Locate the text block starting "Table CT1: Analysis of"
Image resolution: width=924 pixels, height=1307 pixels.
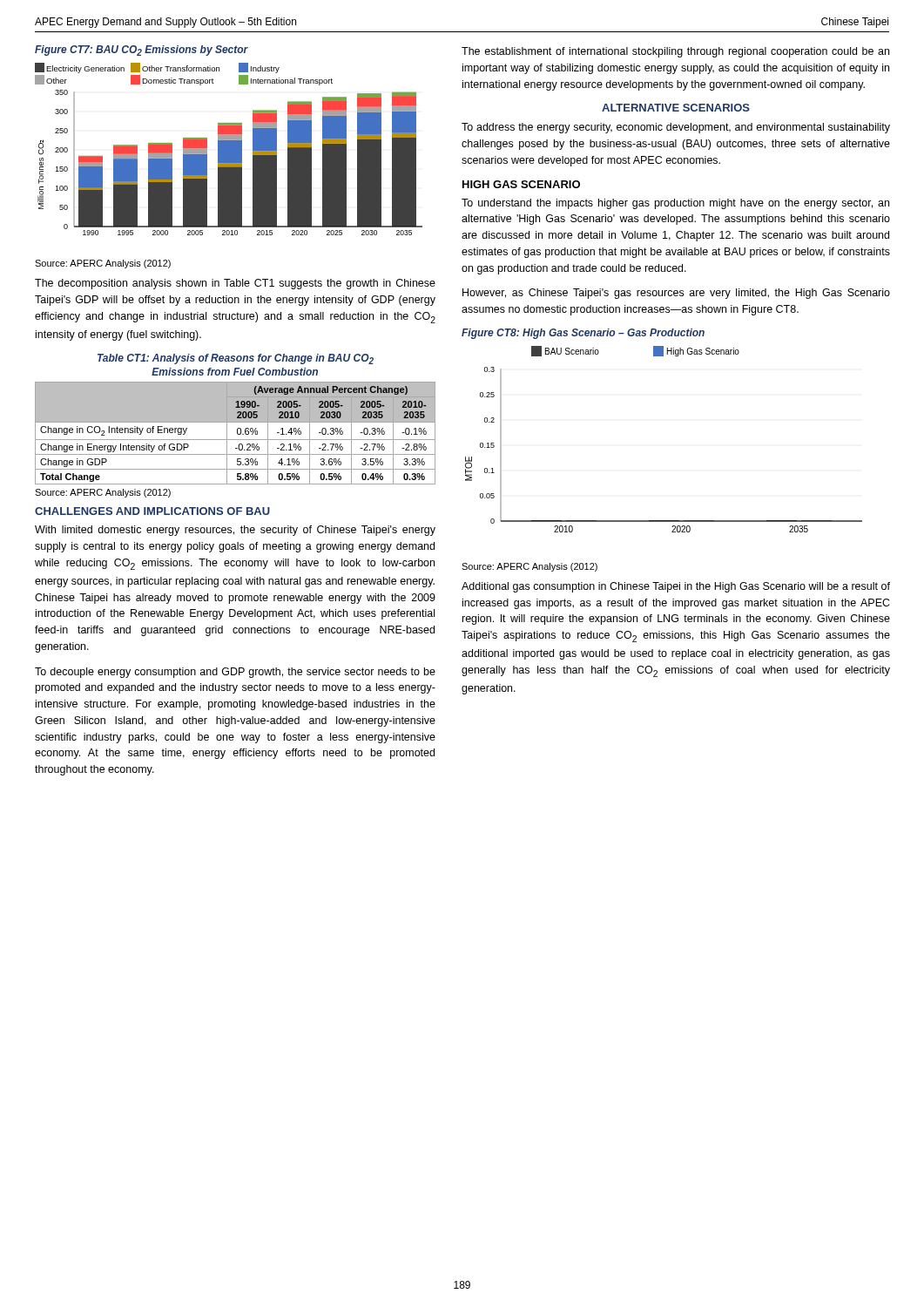coord(235,365)
